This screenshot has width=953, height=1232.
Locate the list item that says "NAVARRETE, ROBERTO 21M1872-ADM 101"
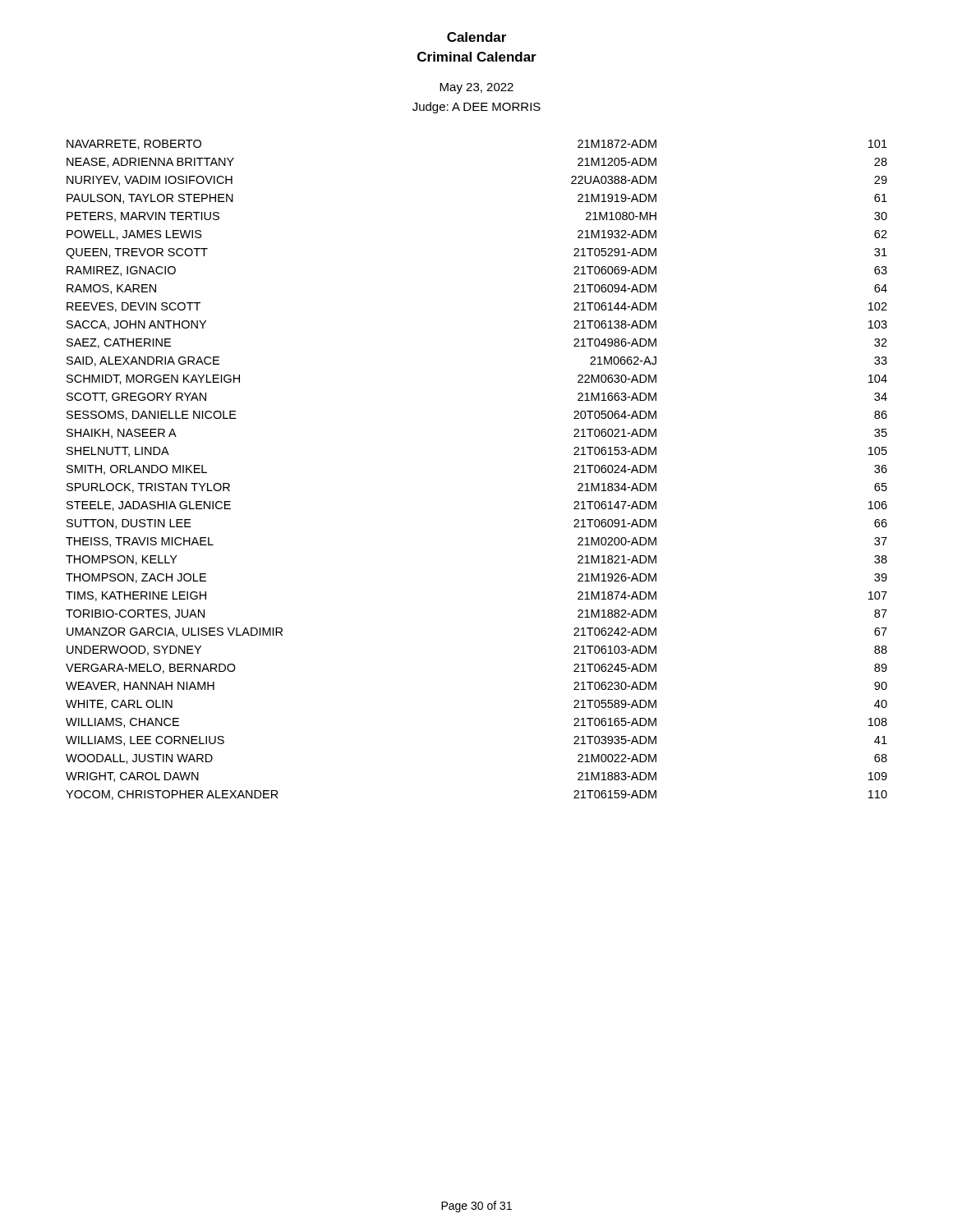click(133, 144)
